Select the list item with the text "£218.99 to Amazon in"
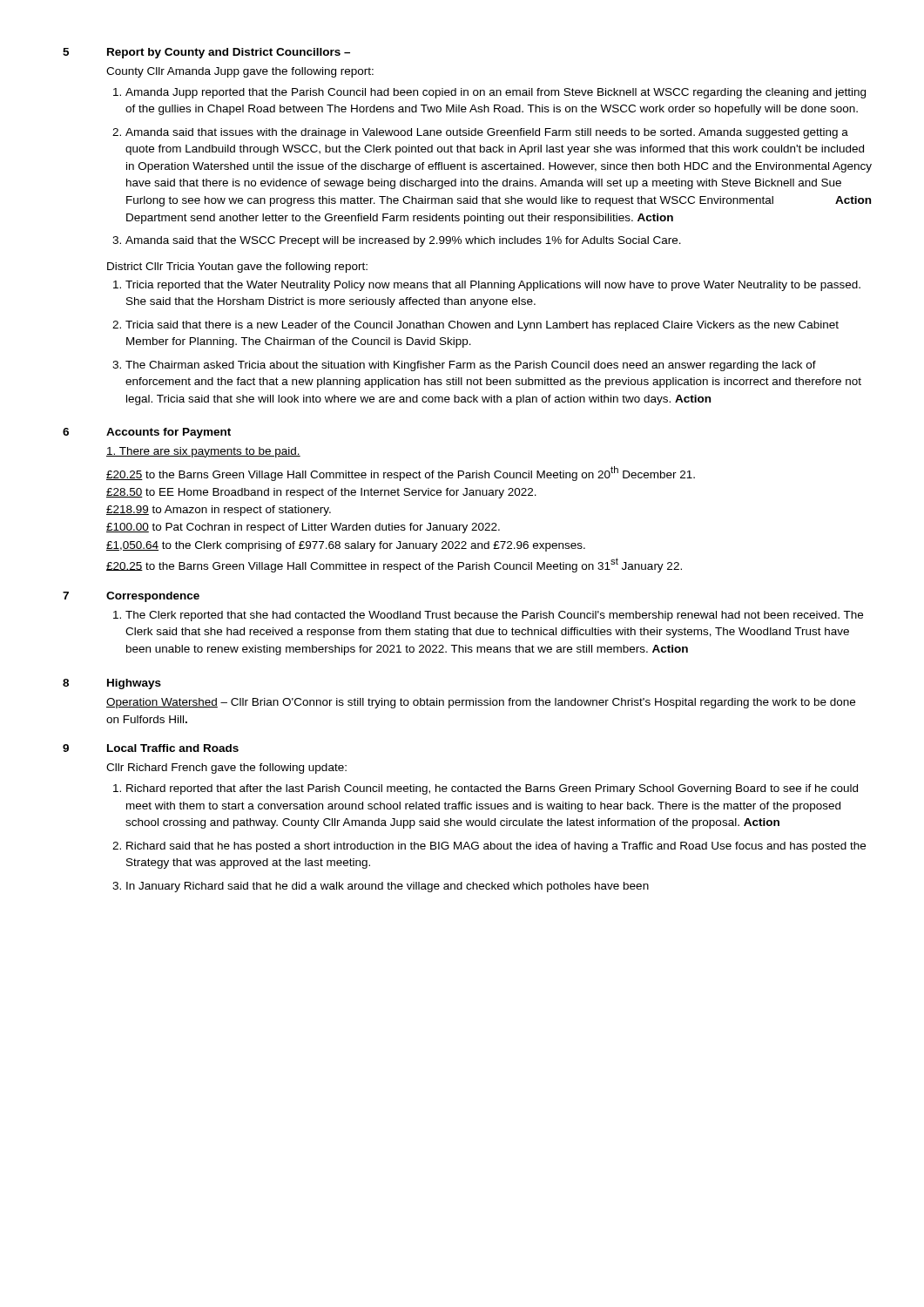 [219, 509]
